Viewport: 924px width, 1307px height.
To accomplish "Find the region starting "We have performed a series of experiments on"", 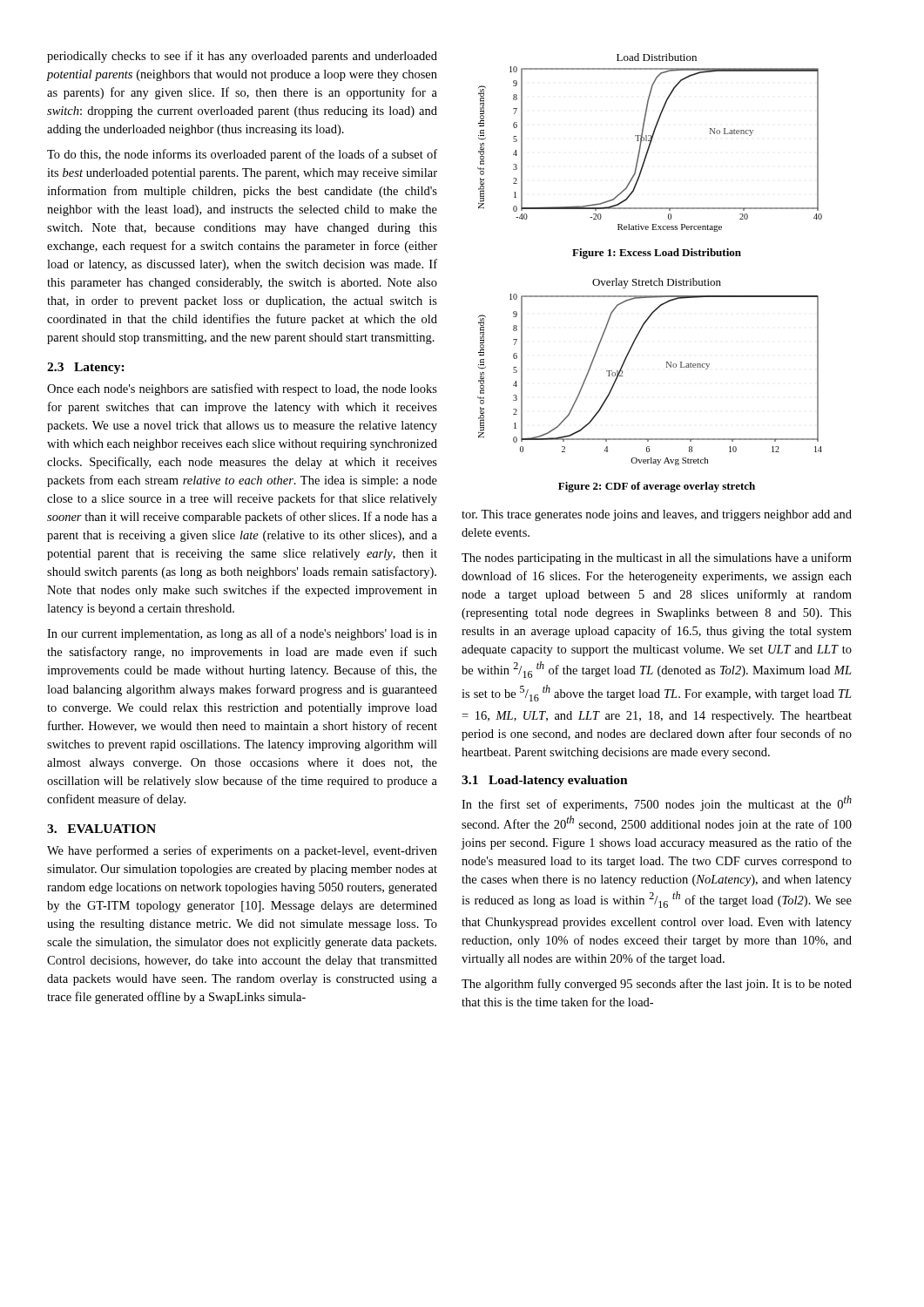I will click(x=242, y=924).
